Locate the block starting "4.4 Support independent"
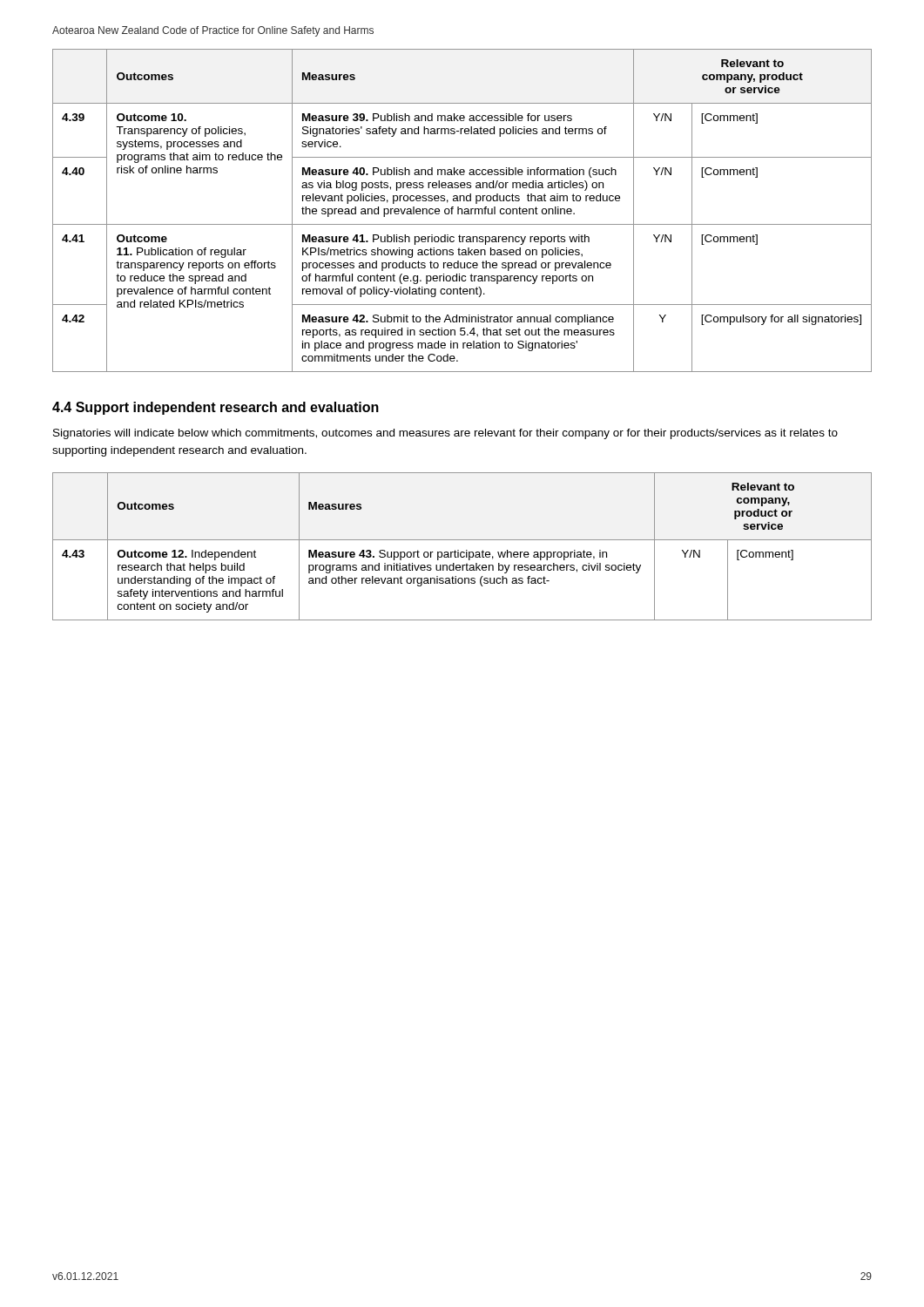The image size is (924, 1307). click(216, 408)
